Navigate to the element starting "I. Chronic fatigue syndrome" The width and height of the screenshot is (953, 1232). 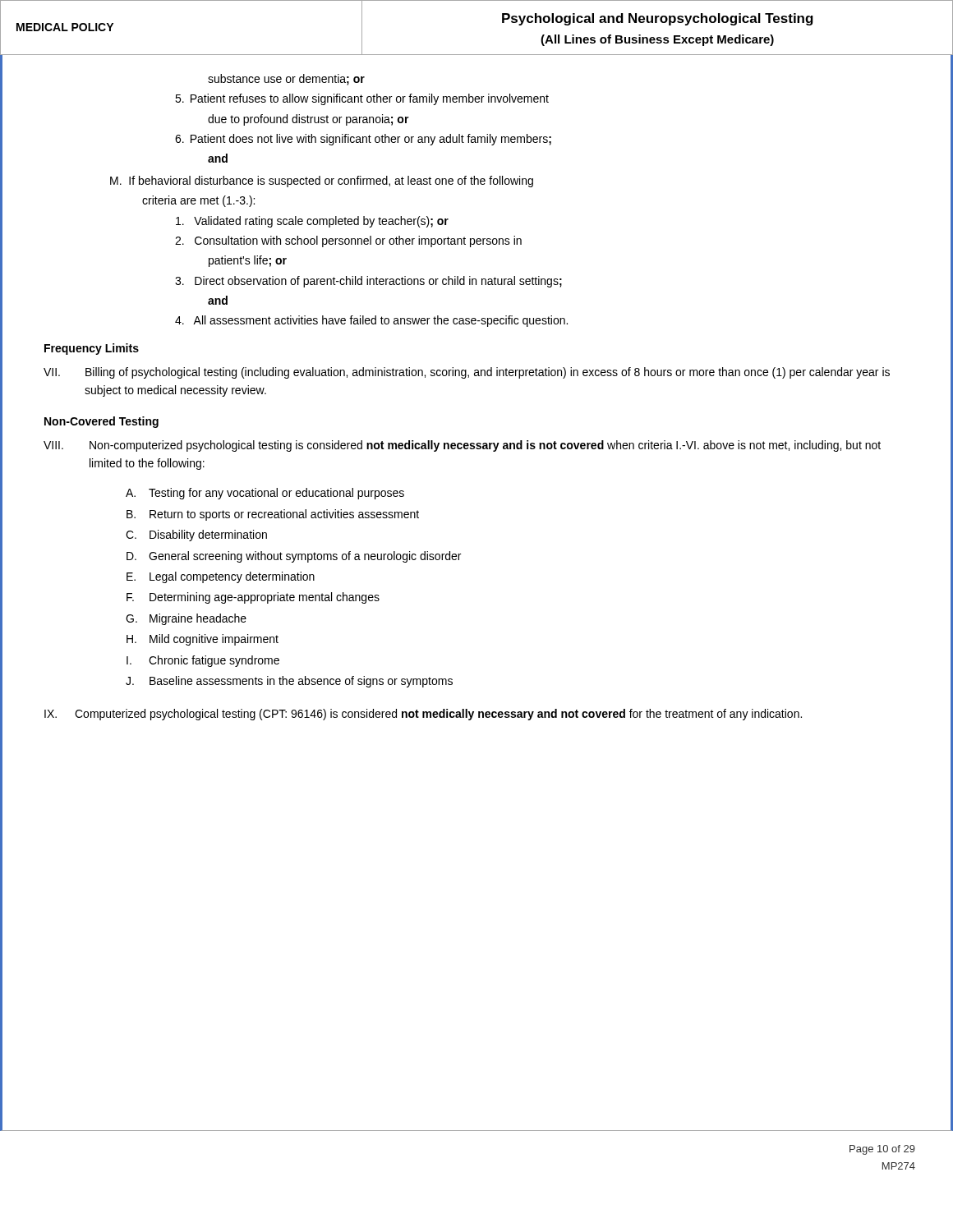[203, 660]
